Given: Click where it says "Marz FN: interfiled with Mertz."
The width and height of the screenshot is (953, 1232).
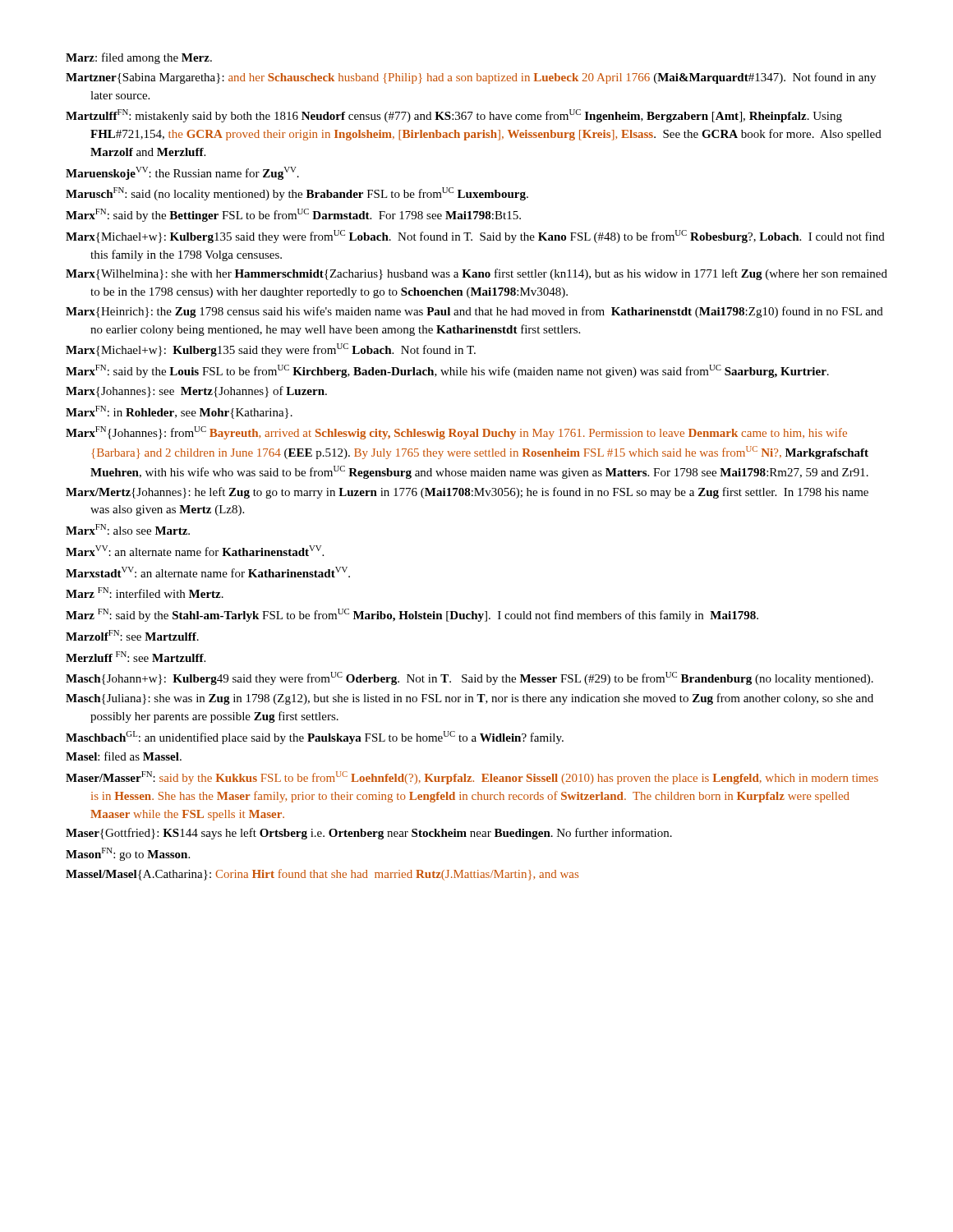Looking at the screenshot, I should (145, 593).
